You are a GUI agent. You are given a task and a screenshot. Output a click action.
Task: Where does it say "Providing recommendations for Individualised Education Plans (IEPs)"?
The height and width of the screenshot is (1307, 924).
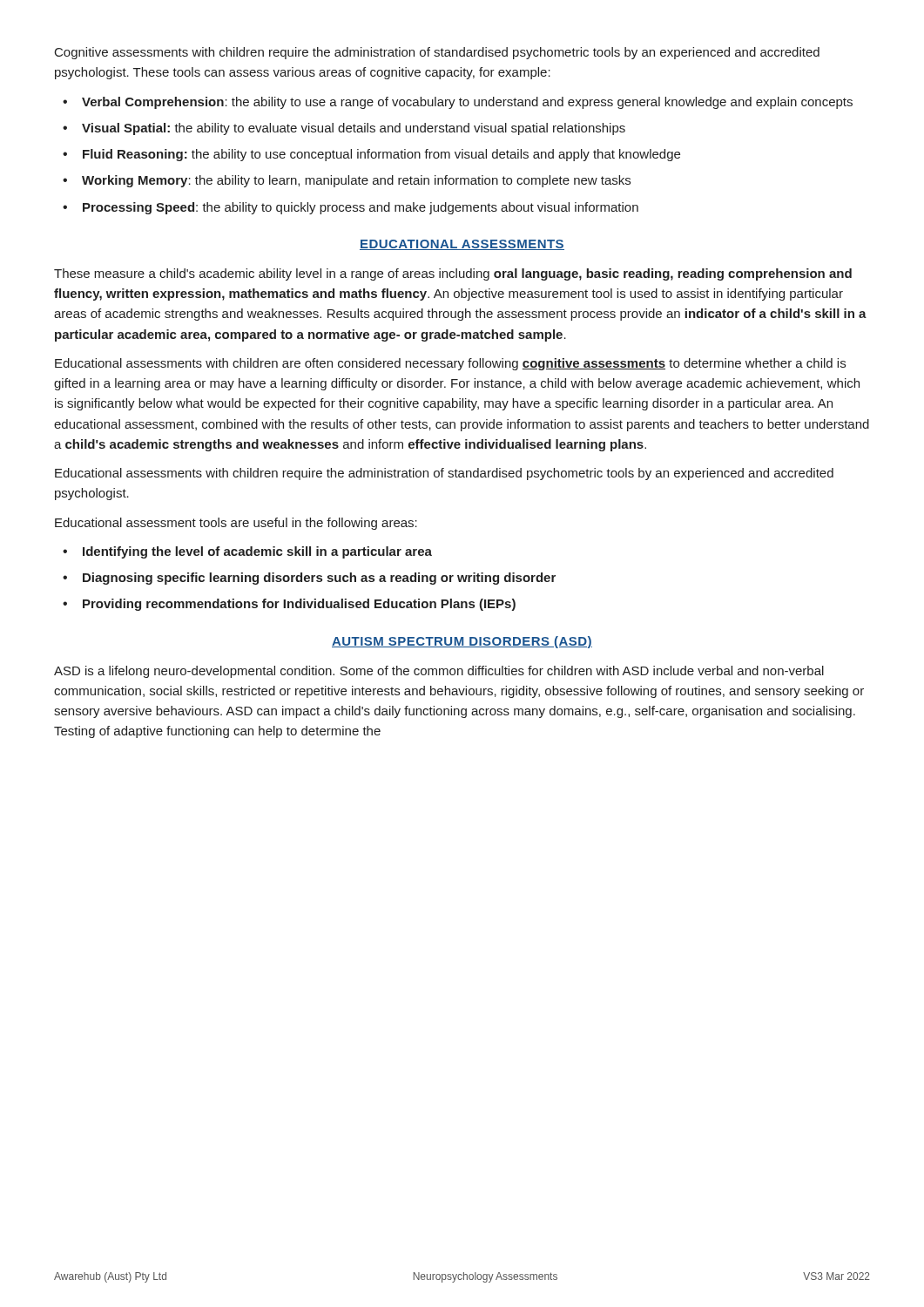tap(299, 604)
